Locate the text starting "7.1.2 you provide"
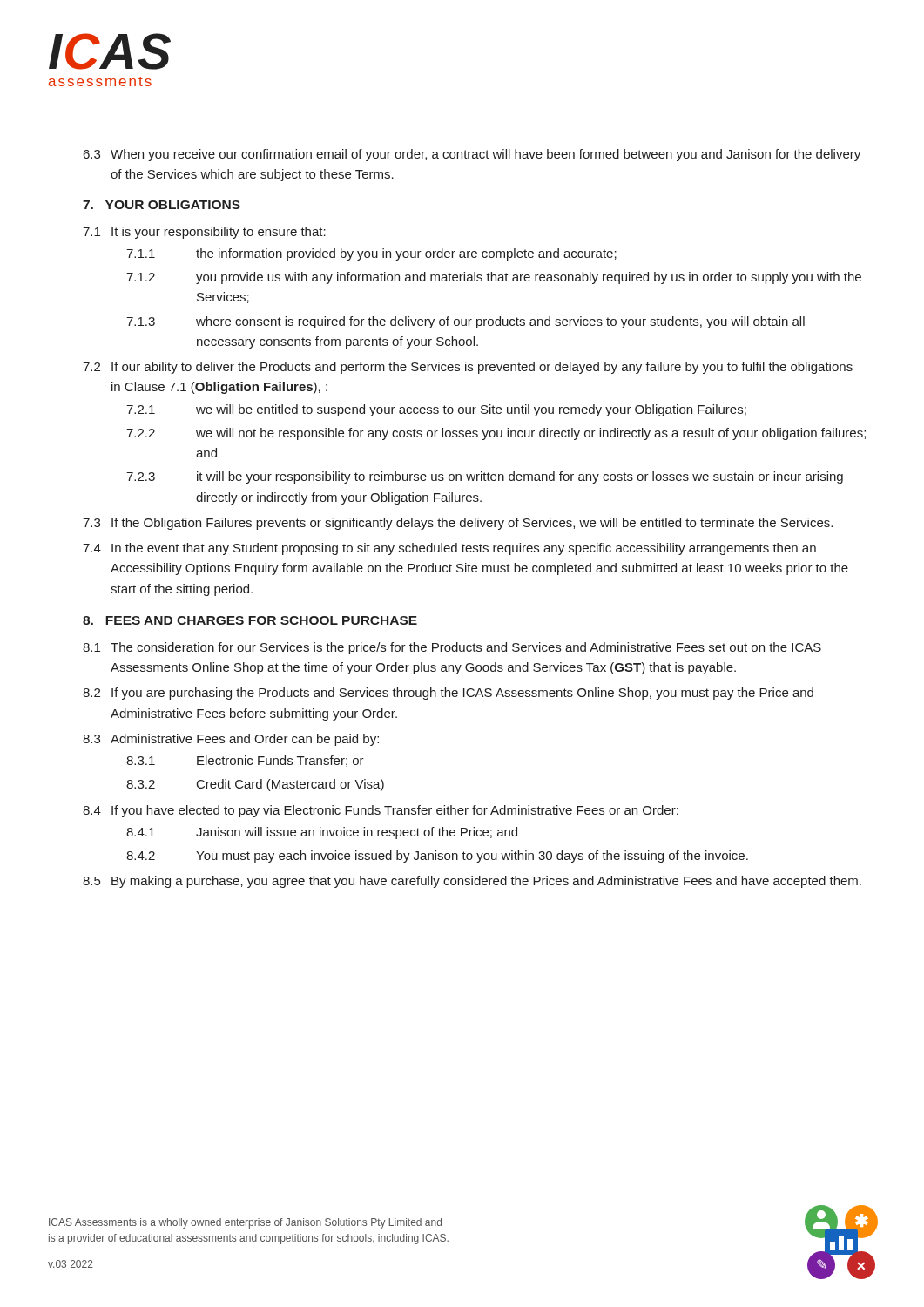 click(475, 287)
